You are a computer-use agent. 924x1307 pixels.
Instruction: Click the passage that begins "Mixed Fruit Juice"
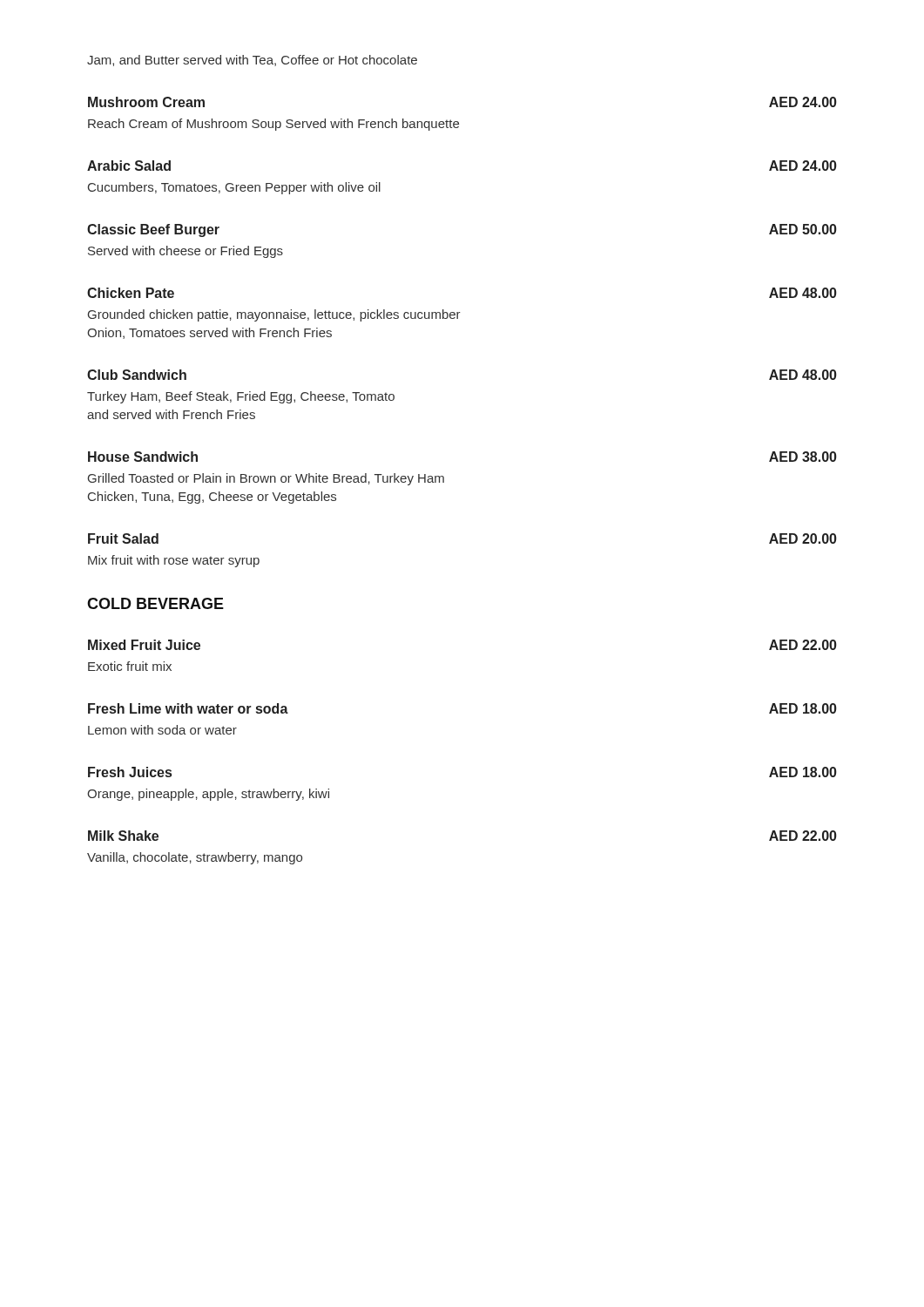click(146, 644)
